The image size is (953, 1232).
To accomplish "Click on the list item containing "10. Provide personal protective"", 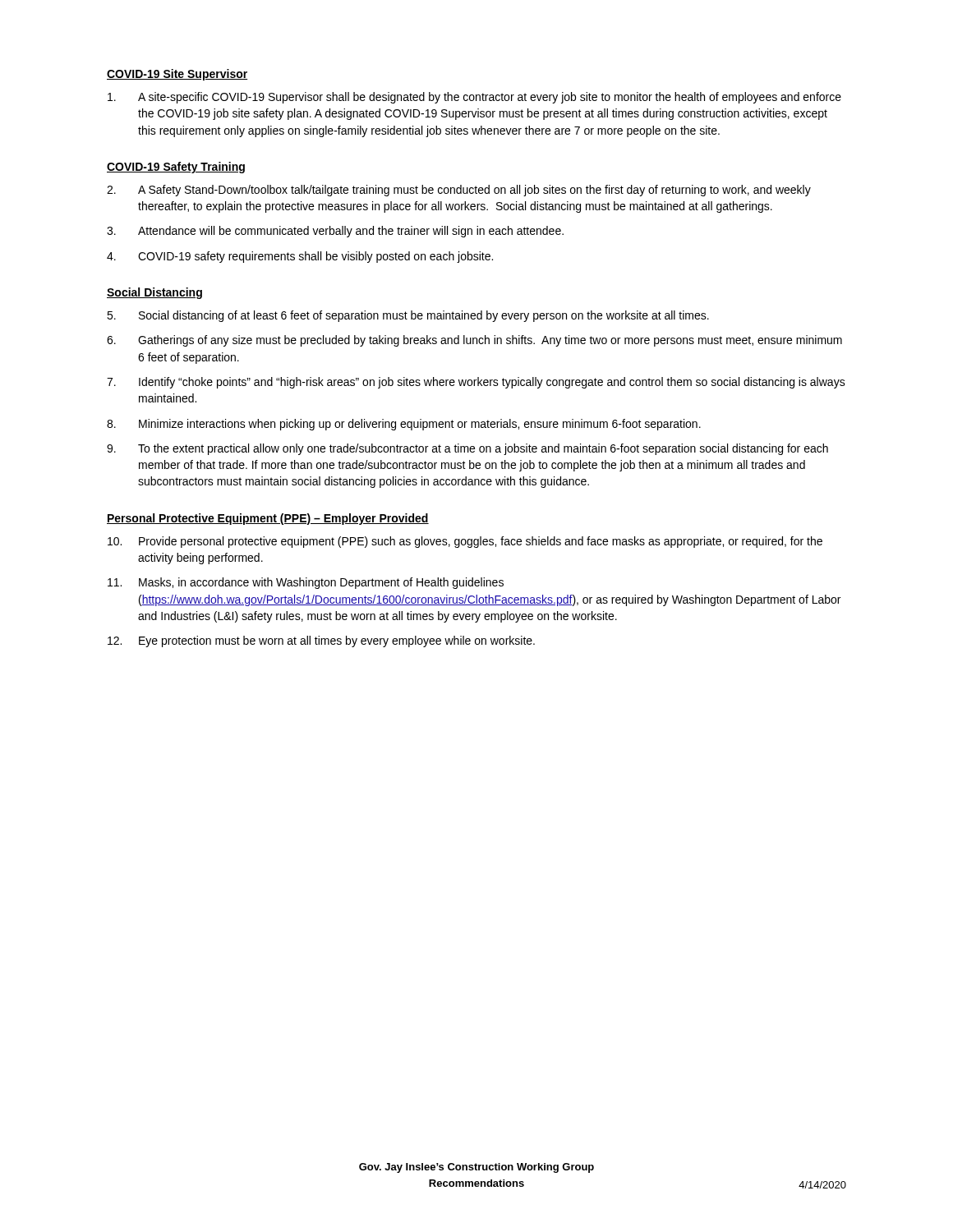I will click(x=476, y=550).
